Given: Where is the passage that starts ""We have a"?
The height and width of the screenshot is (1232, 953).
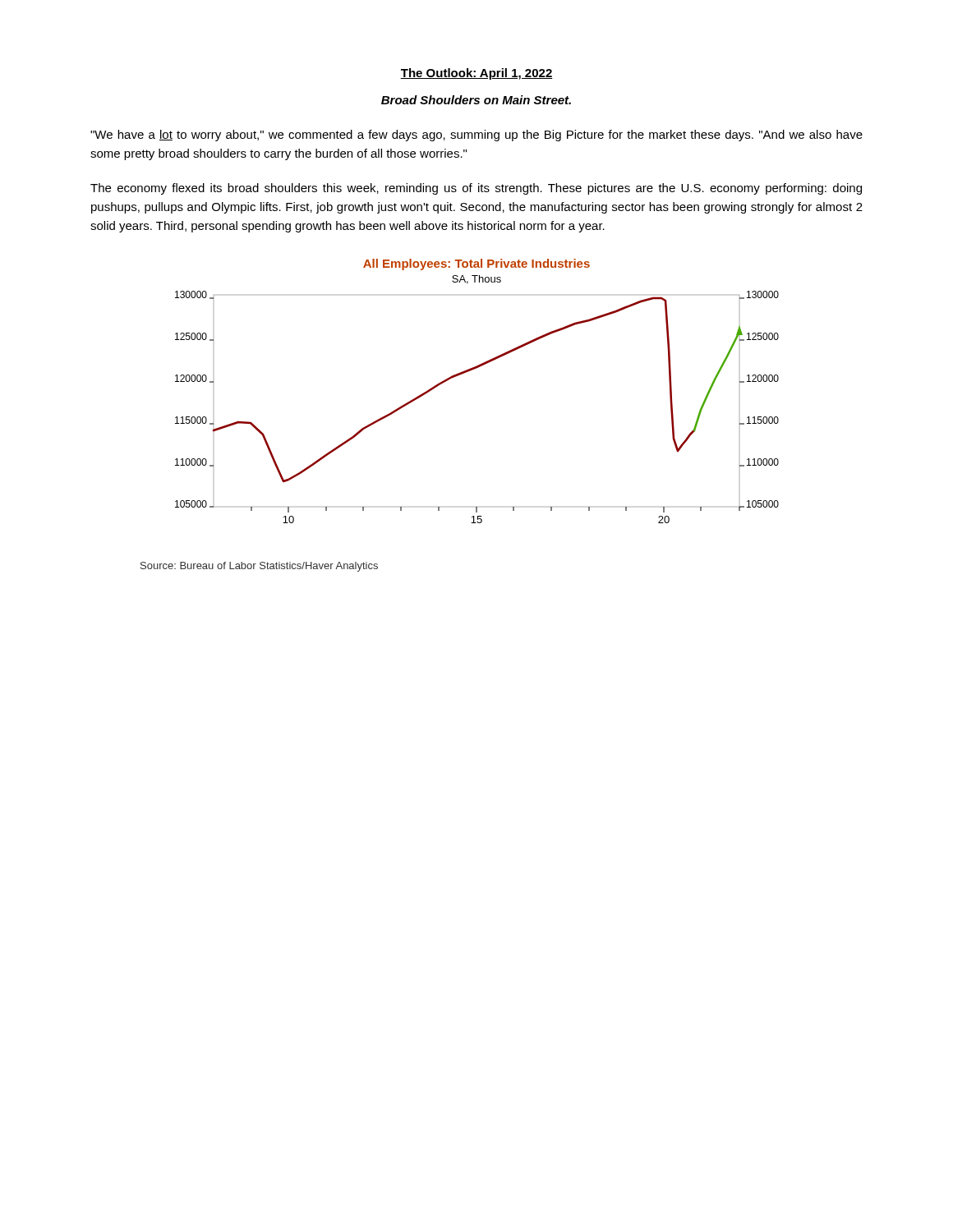Looking at the screenshot, I should click(476, 144).
